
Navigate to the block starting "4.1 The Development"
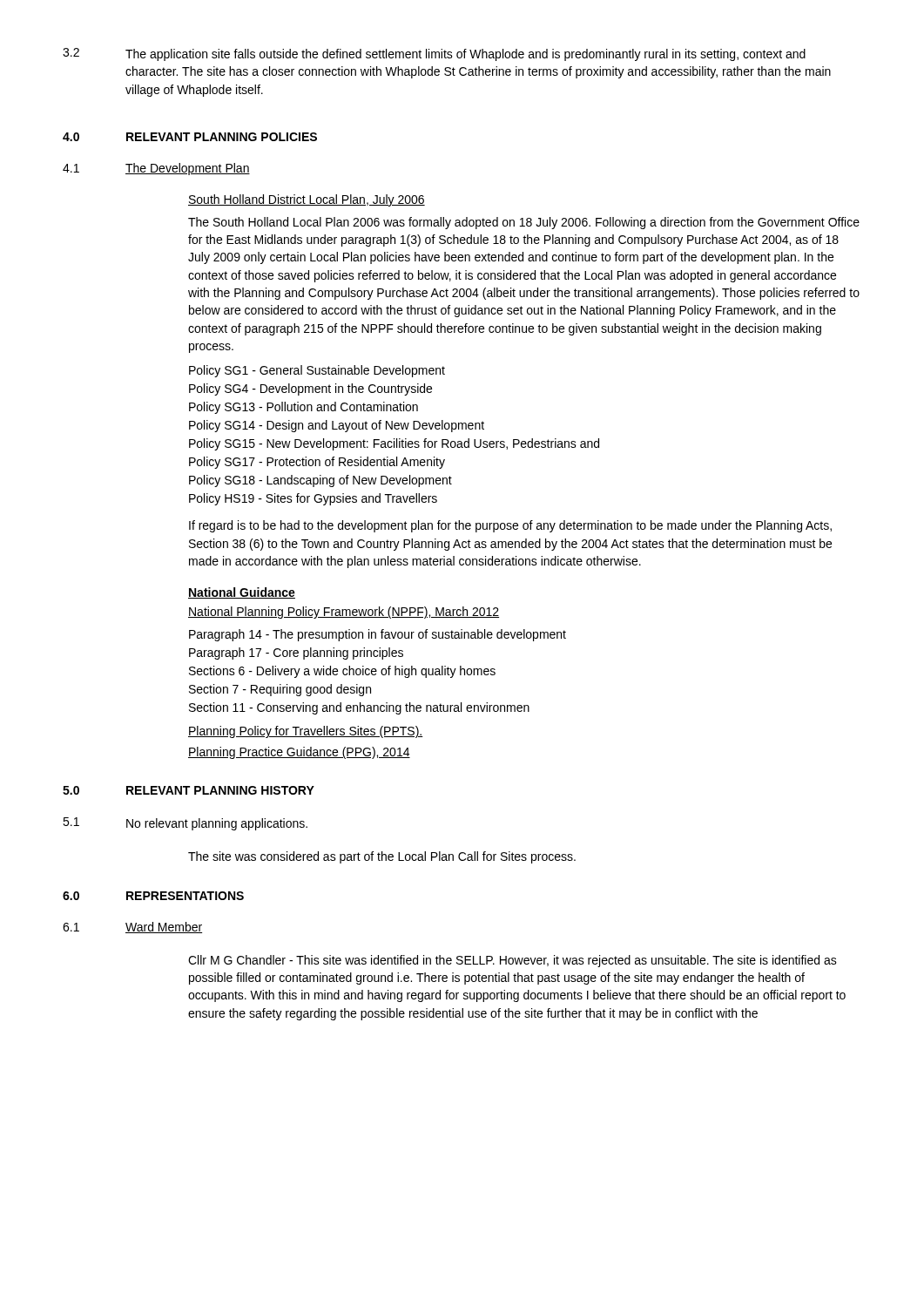pos(156,169)
